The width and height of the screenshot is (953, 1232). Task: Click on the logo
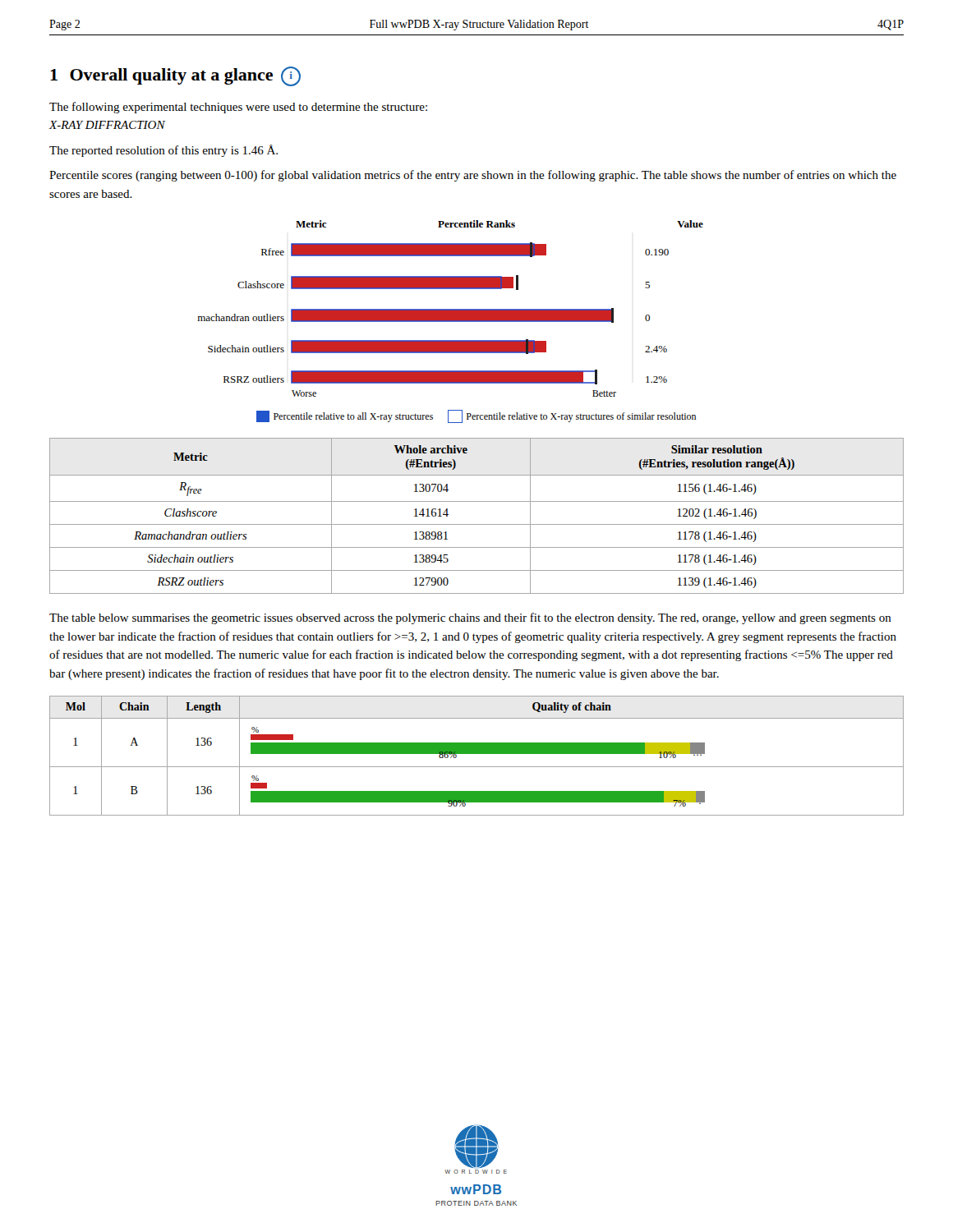(476, 1164)
